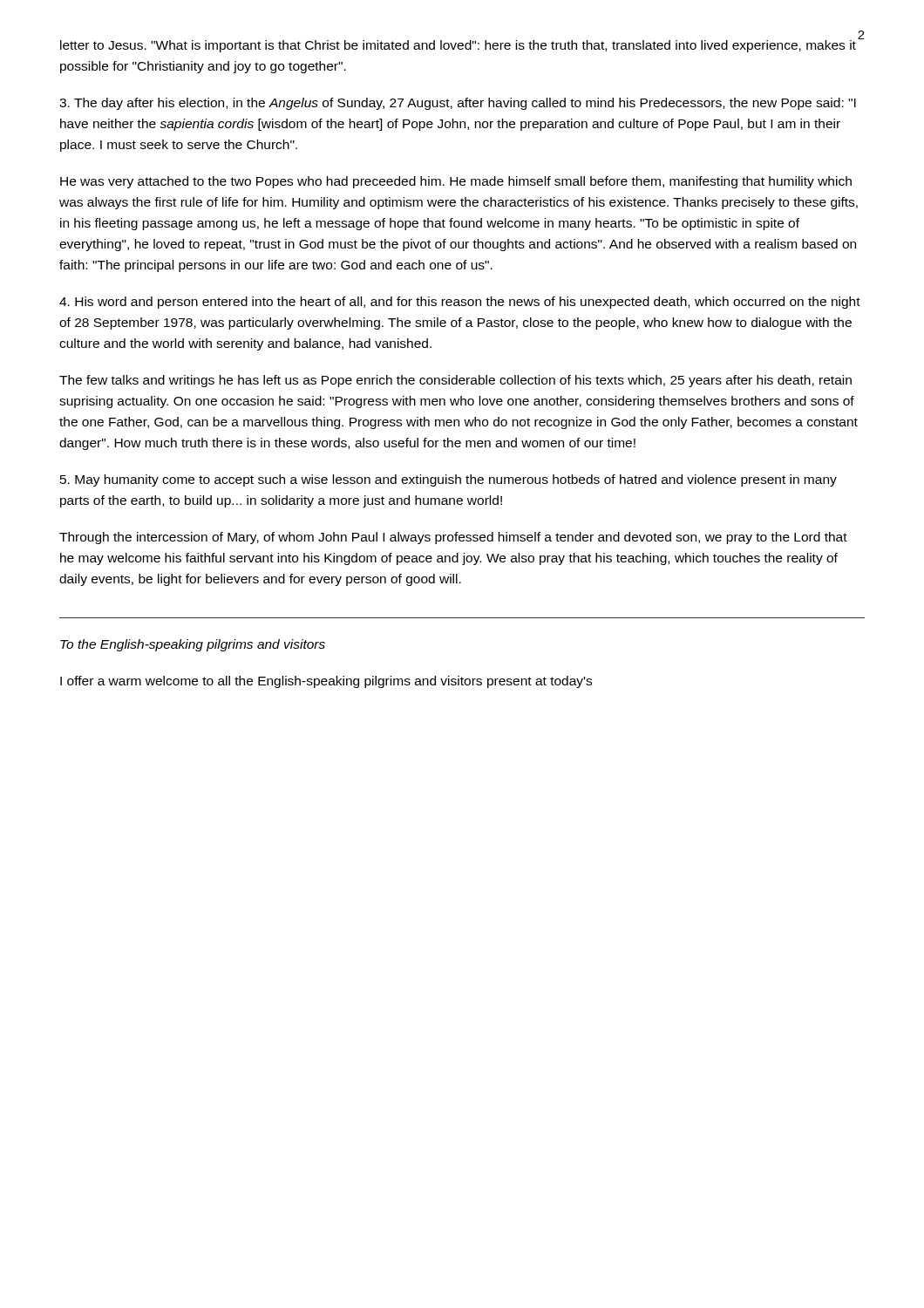Find the region starting "He was very"
The height and width of the screenshot is (1308, 924).
click(459, 223)
